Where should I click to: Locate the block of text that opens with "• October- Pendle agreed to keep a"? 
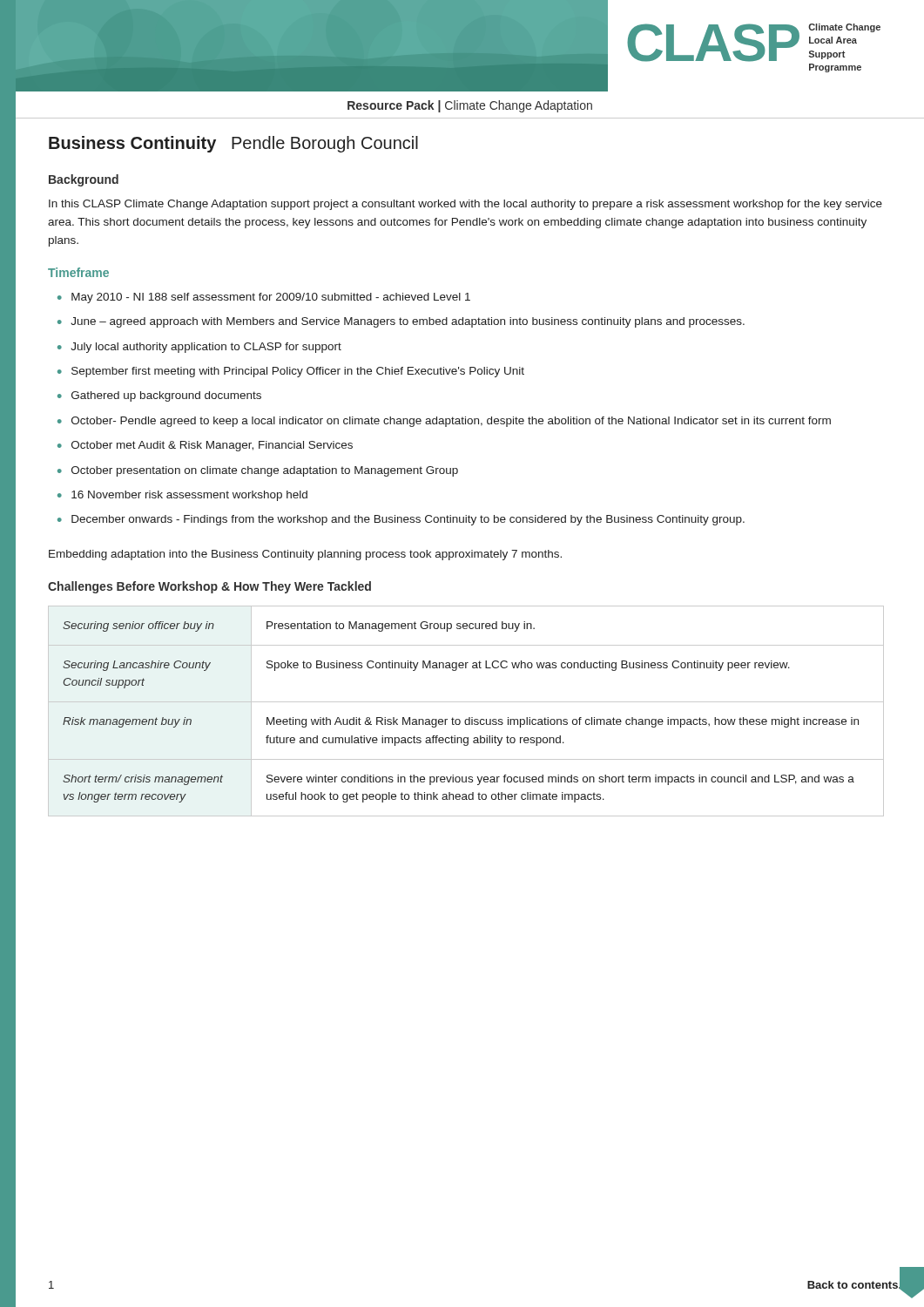[444, 422]
